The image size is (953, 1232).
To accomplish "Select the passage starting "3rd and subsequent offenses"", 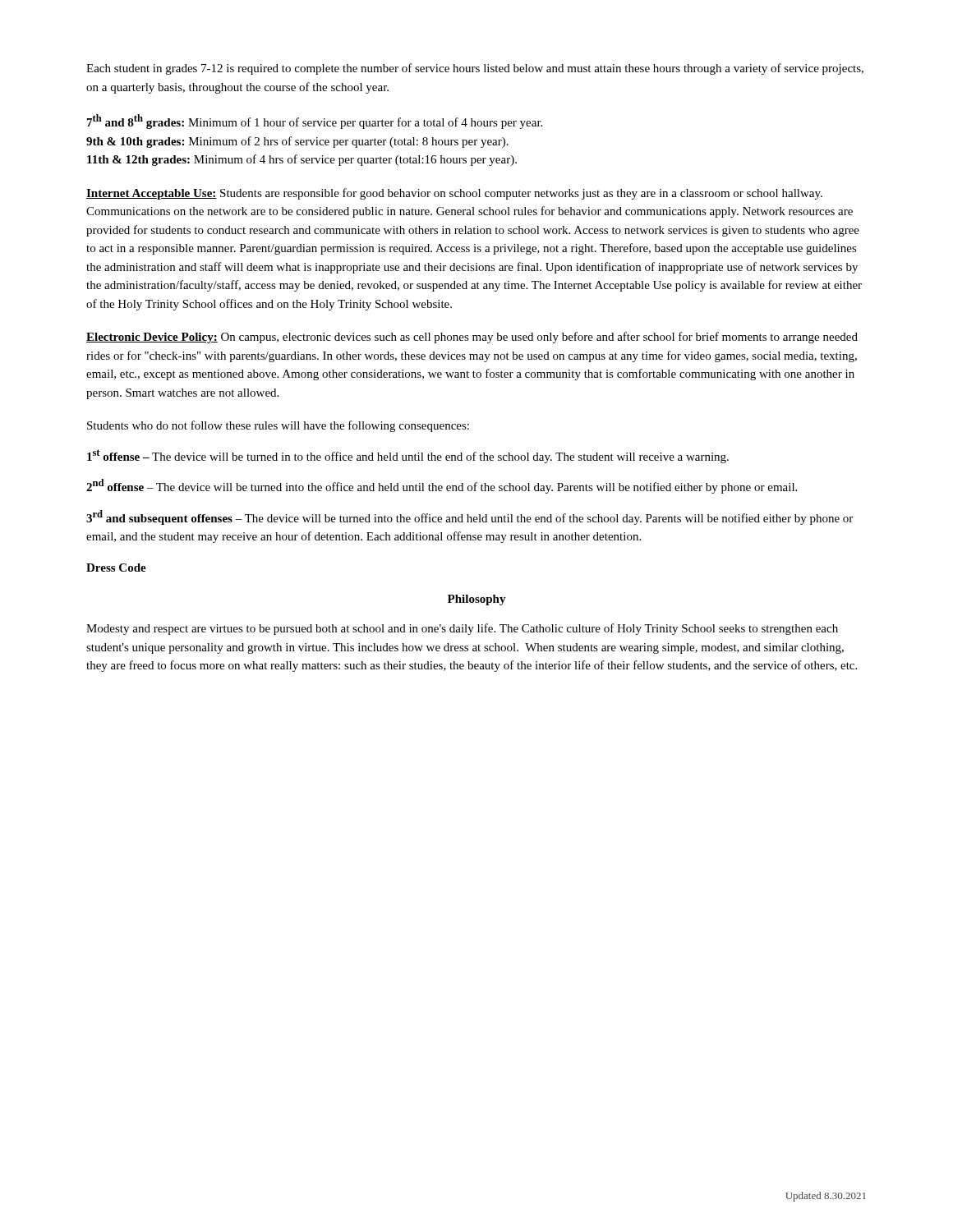I will pyautogui.click(x=470, y=525).
